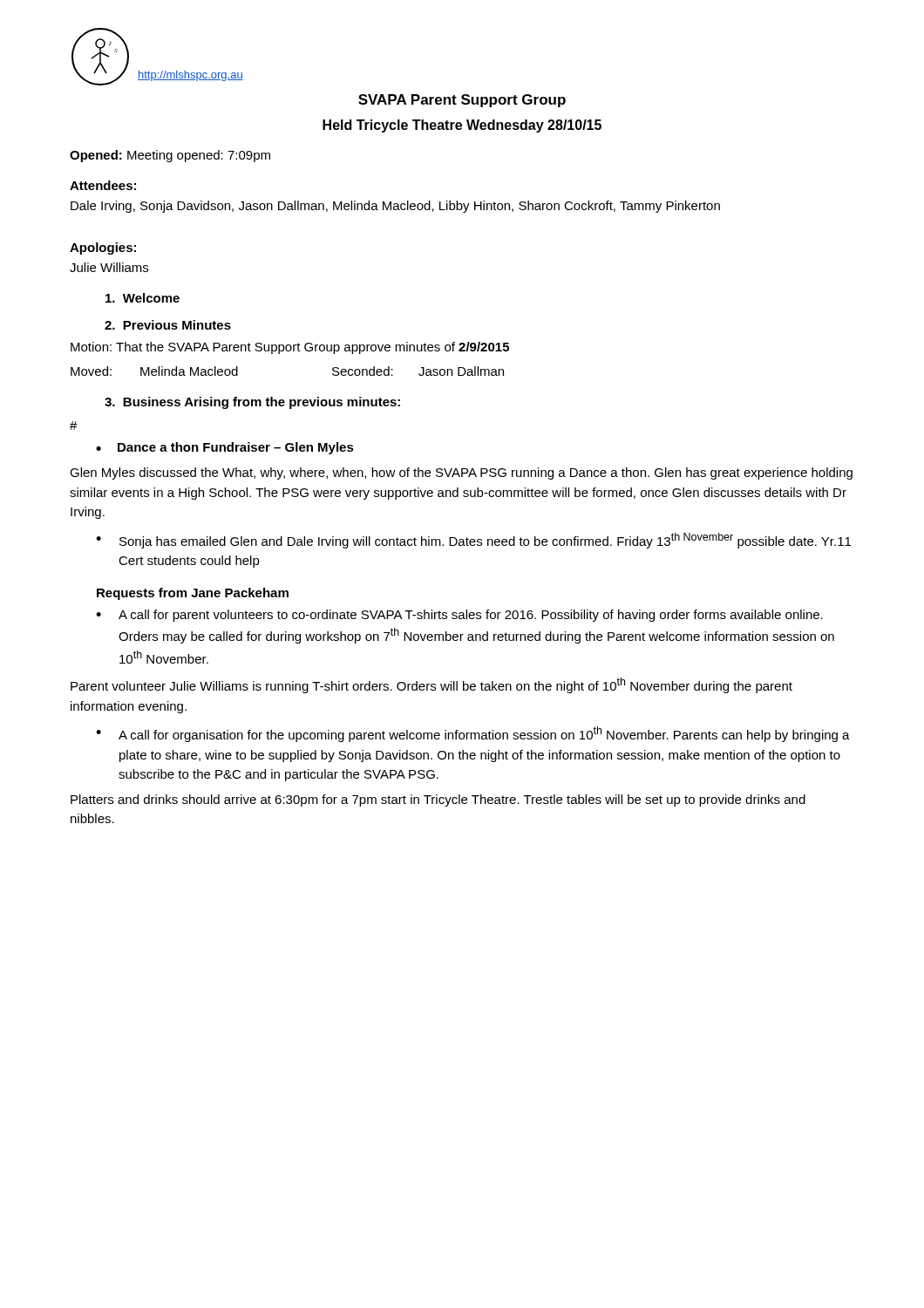Select the passage starting "Opened: Meeting opened: 7:09pm"
The width and height of the screenshot is (924, 1308).
(170, 155)
